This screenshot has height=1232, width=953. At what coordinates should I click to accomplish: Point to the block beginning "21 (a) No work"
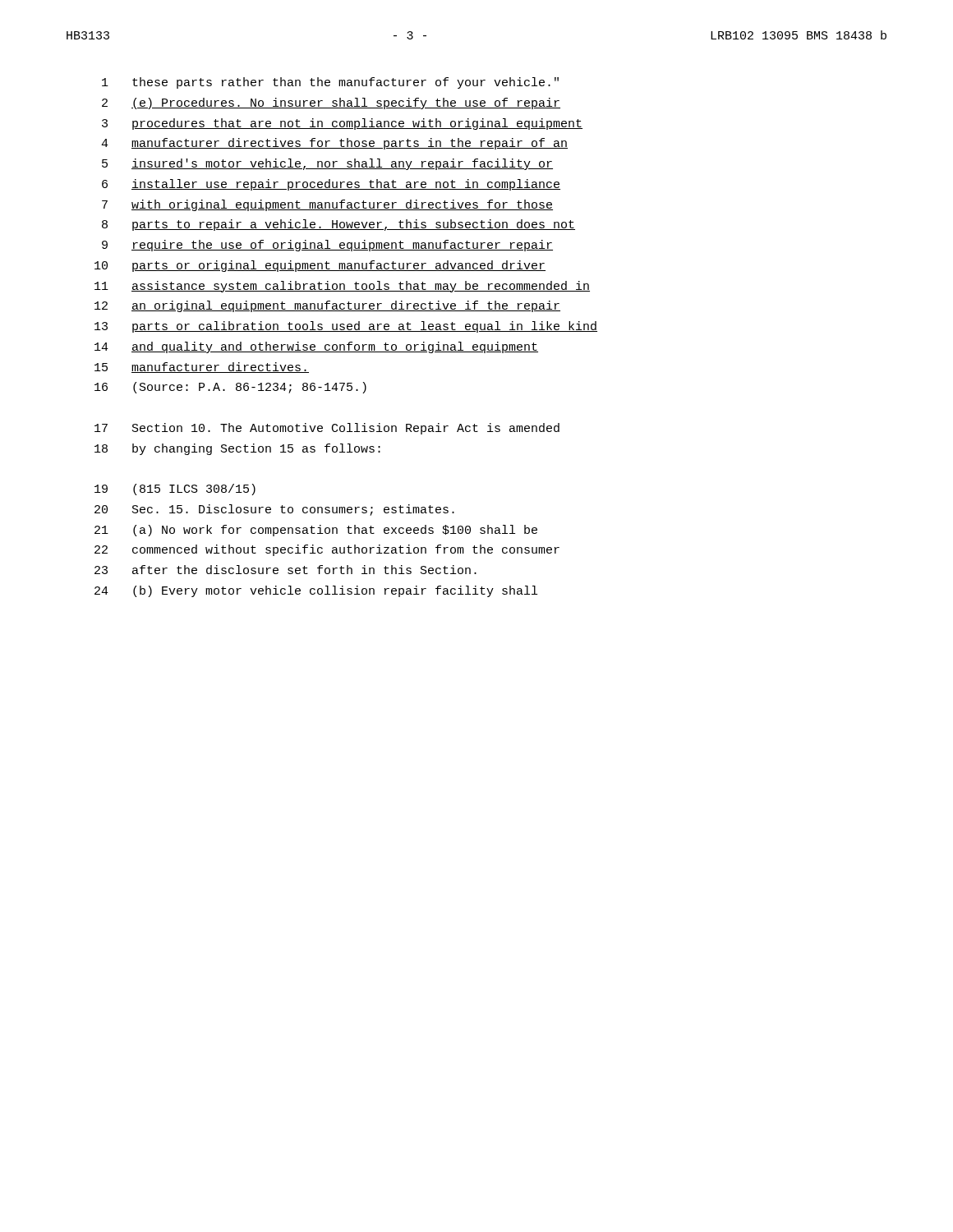coord(476,531)
